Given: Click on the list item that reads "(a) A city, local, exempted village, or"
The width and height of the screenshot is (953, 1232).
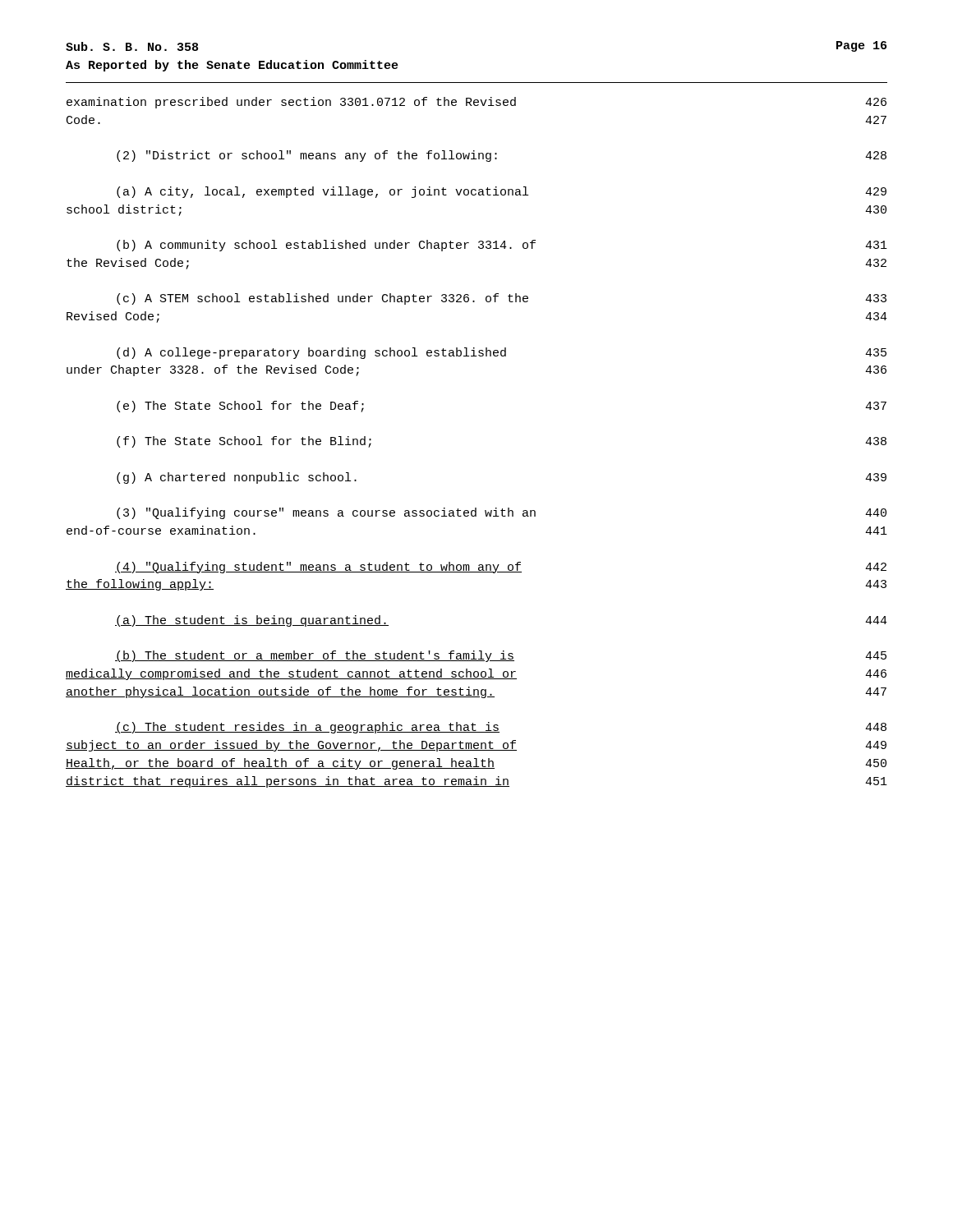Looking at the screenshot, I should pos(476,193).
